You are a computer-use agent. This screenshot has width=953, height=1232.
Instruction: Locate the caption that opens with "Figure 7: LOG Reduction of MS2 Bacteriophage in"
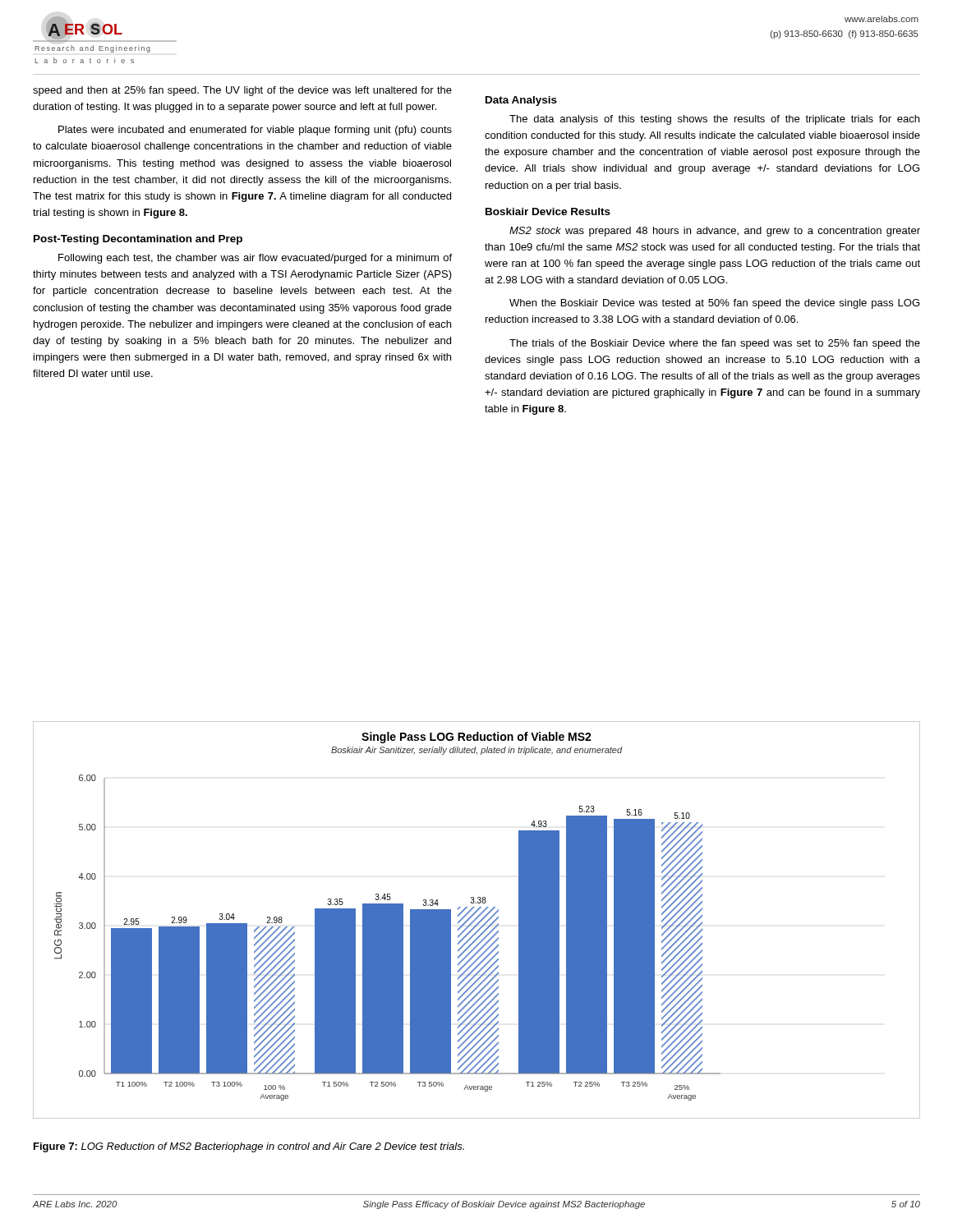[249, 1146]
